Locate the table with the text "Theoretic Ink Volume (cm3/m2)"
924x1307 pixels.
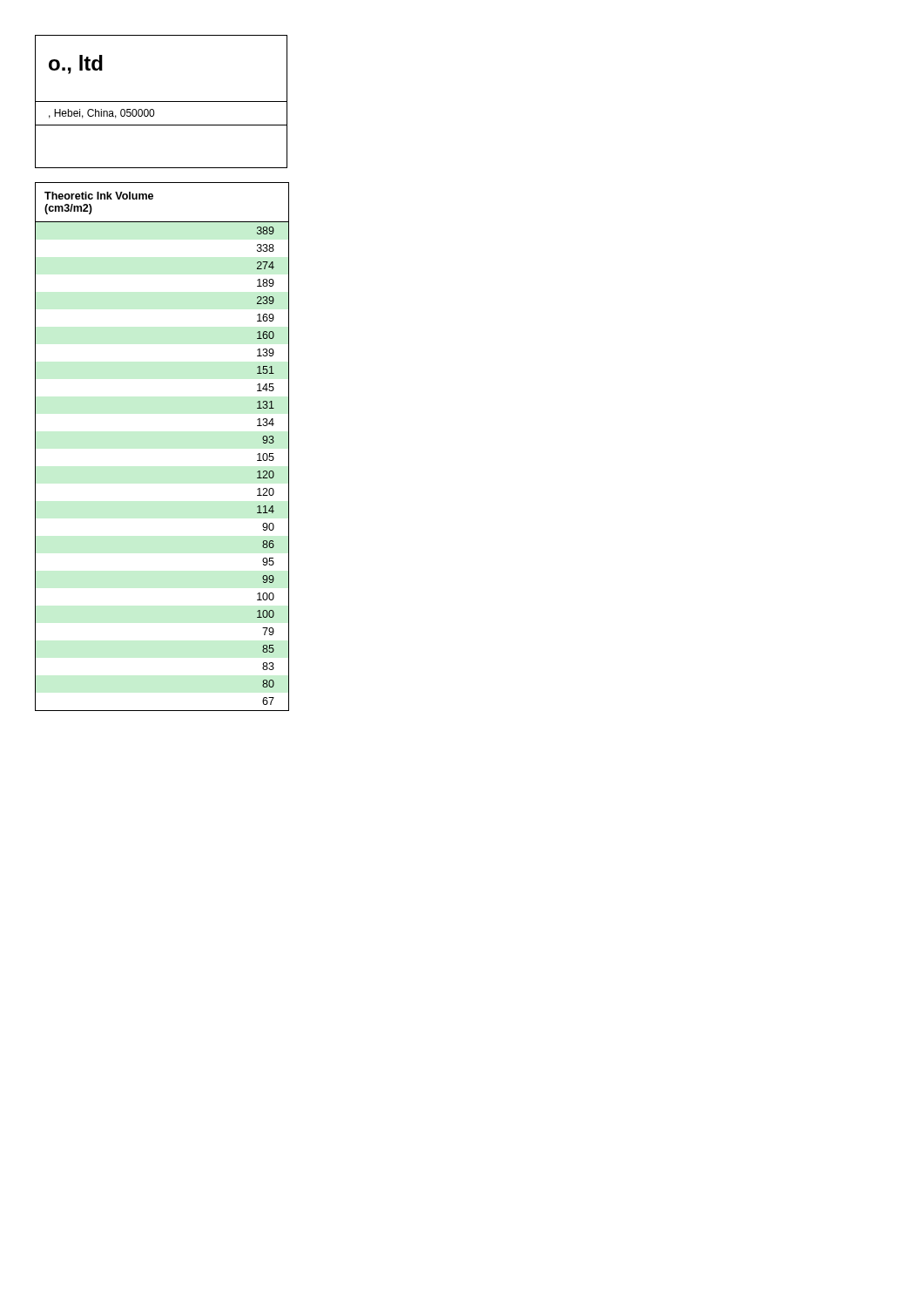click(162, 447)
